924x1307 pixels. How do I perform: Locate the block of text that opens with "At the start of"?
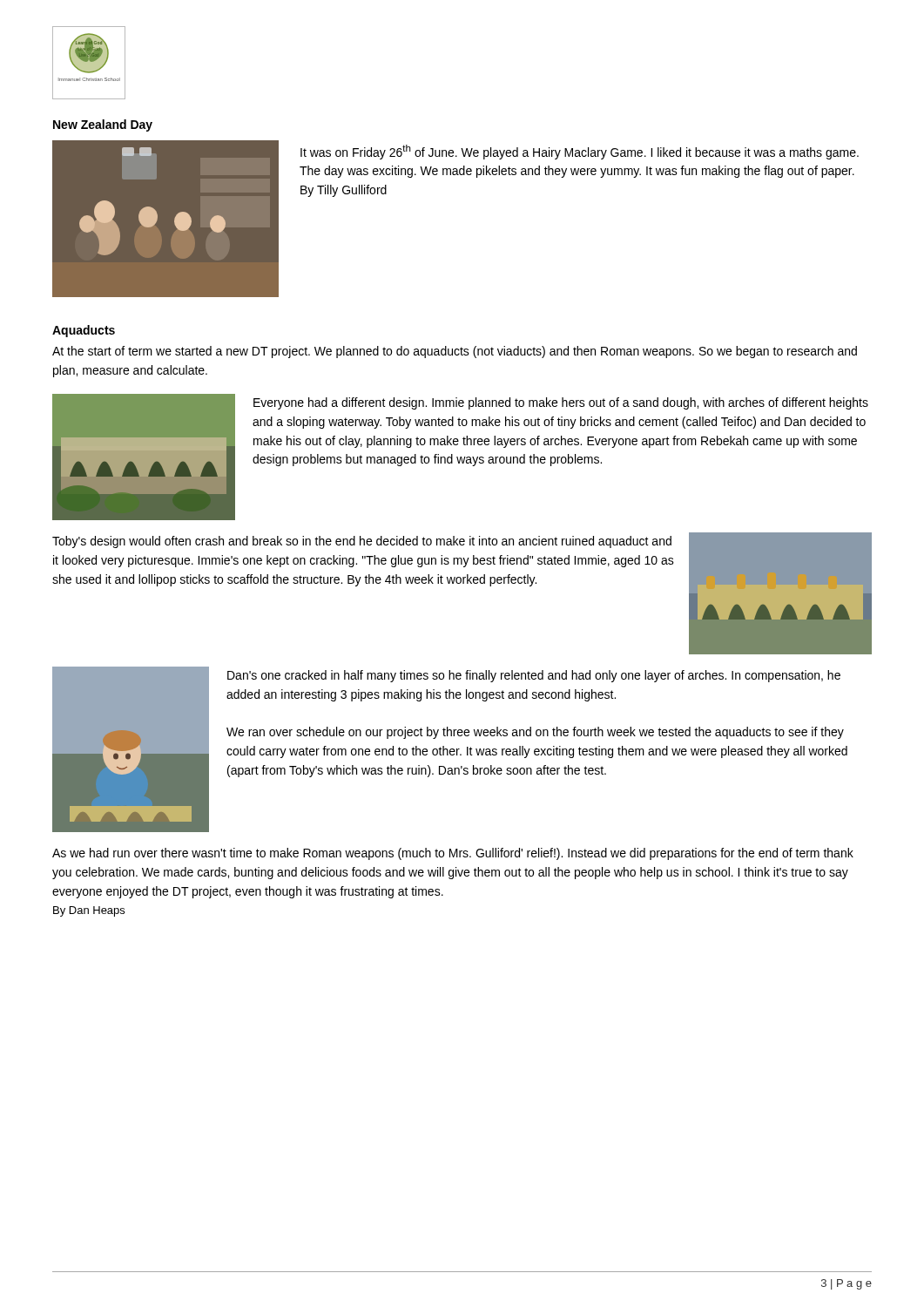click(455, 361)
